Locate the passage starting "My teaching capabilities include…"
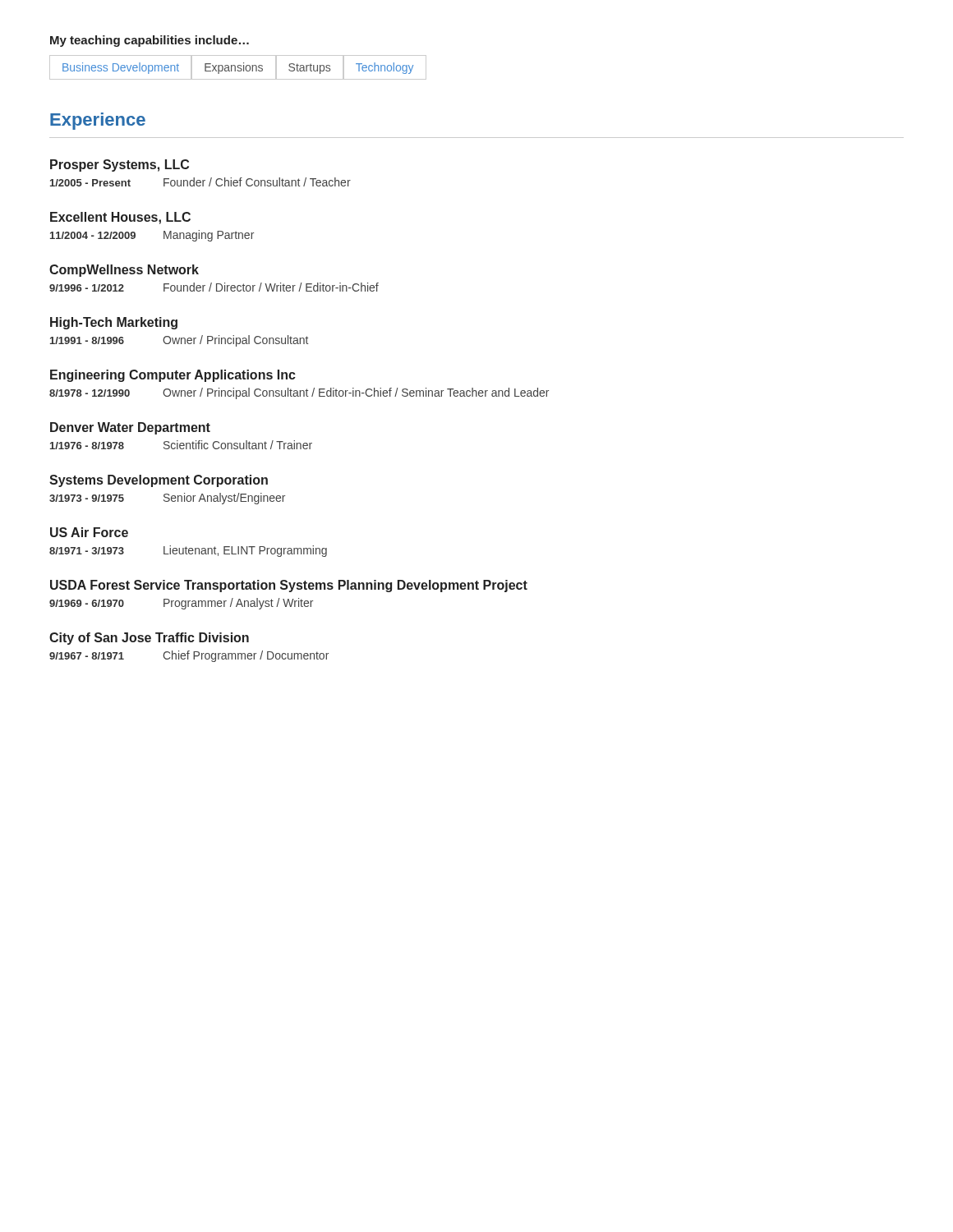This screenshot has height=1232, width=953. click(x=150, y=40)
